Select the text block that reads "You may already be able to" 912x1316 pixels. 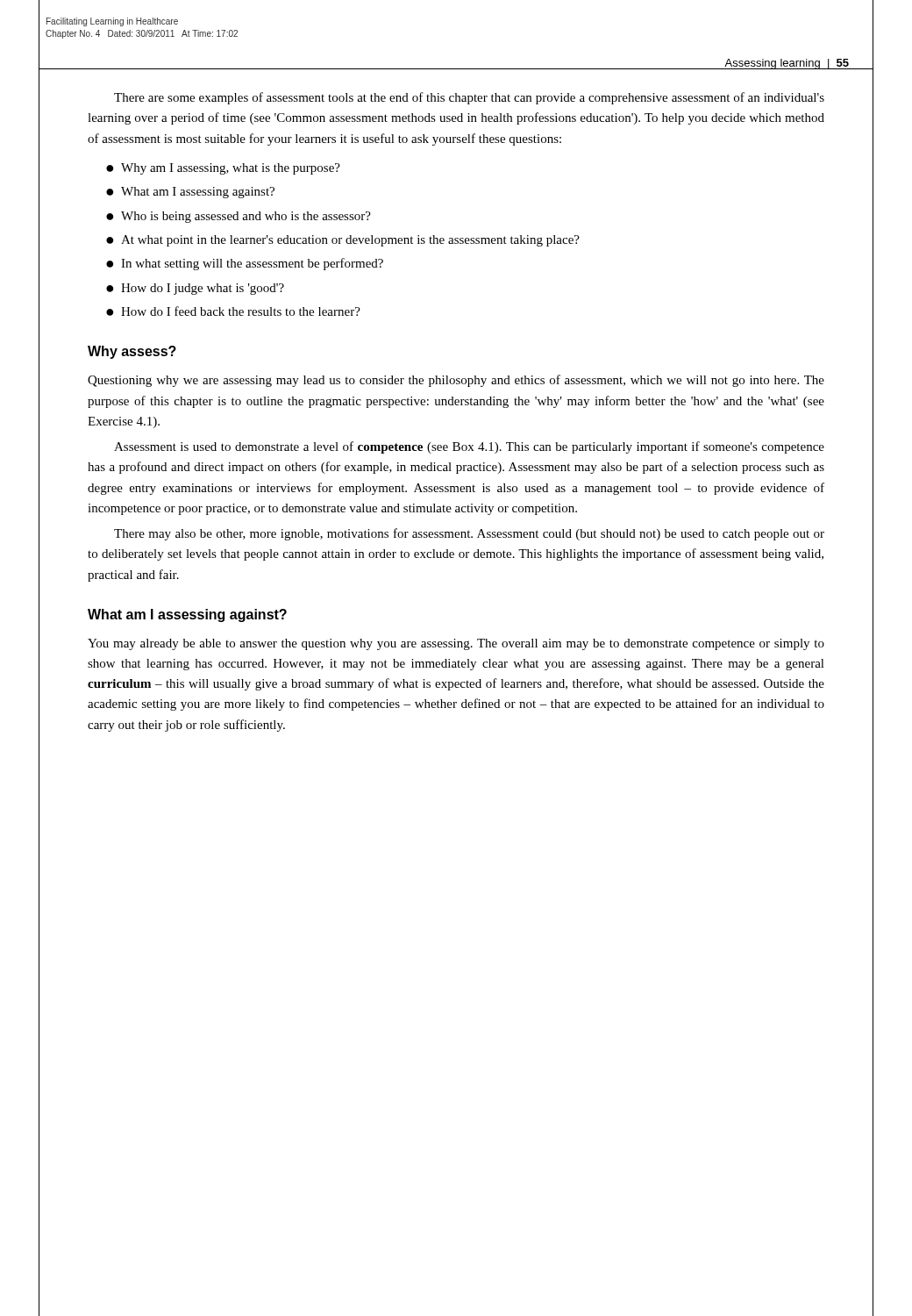click(x=456, y=684)
